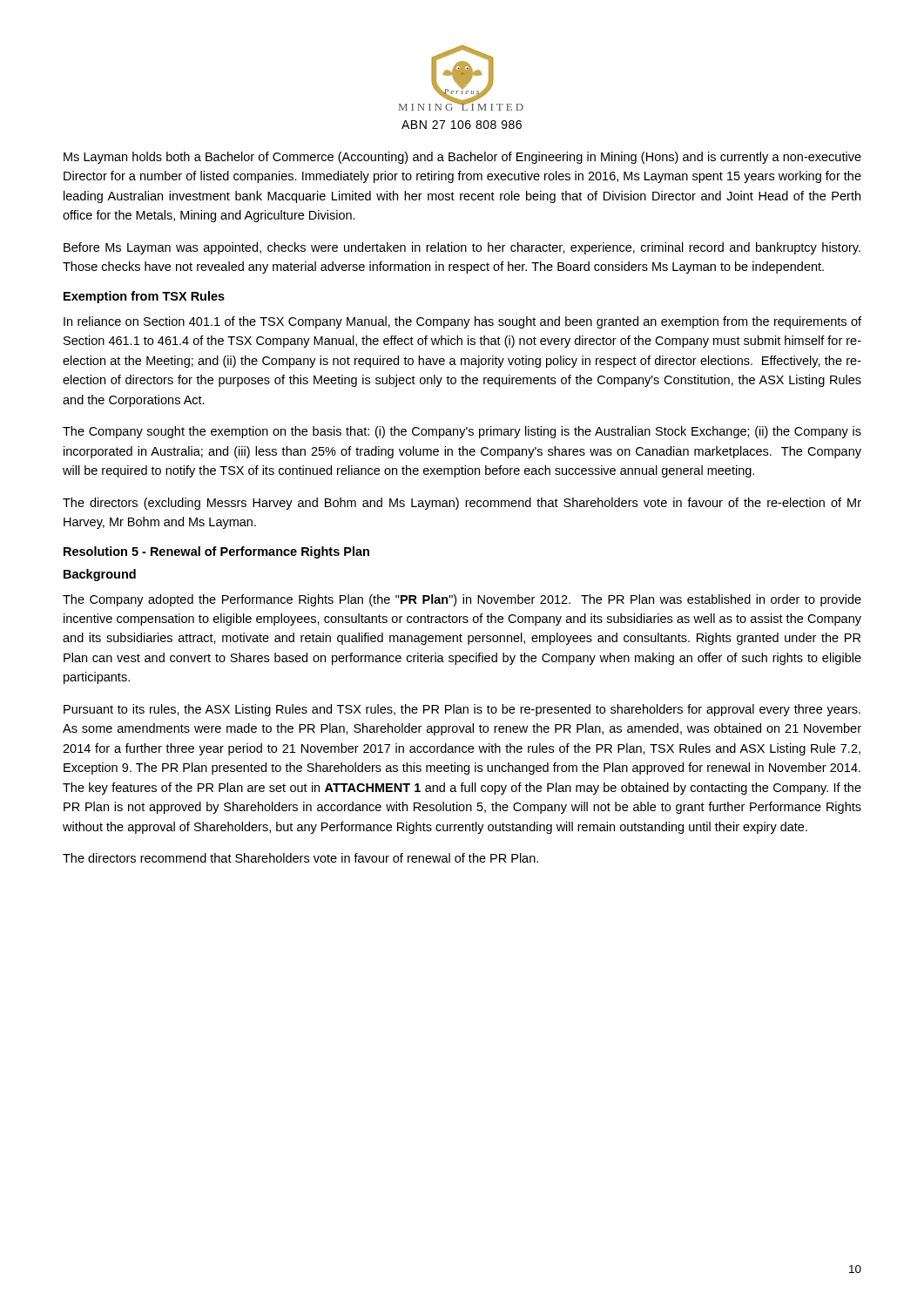Navigate to the text starting "Exemption from TSX Rules"

[x=144, y=296]
